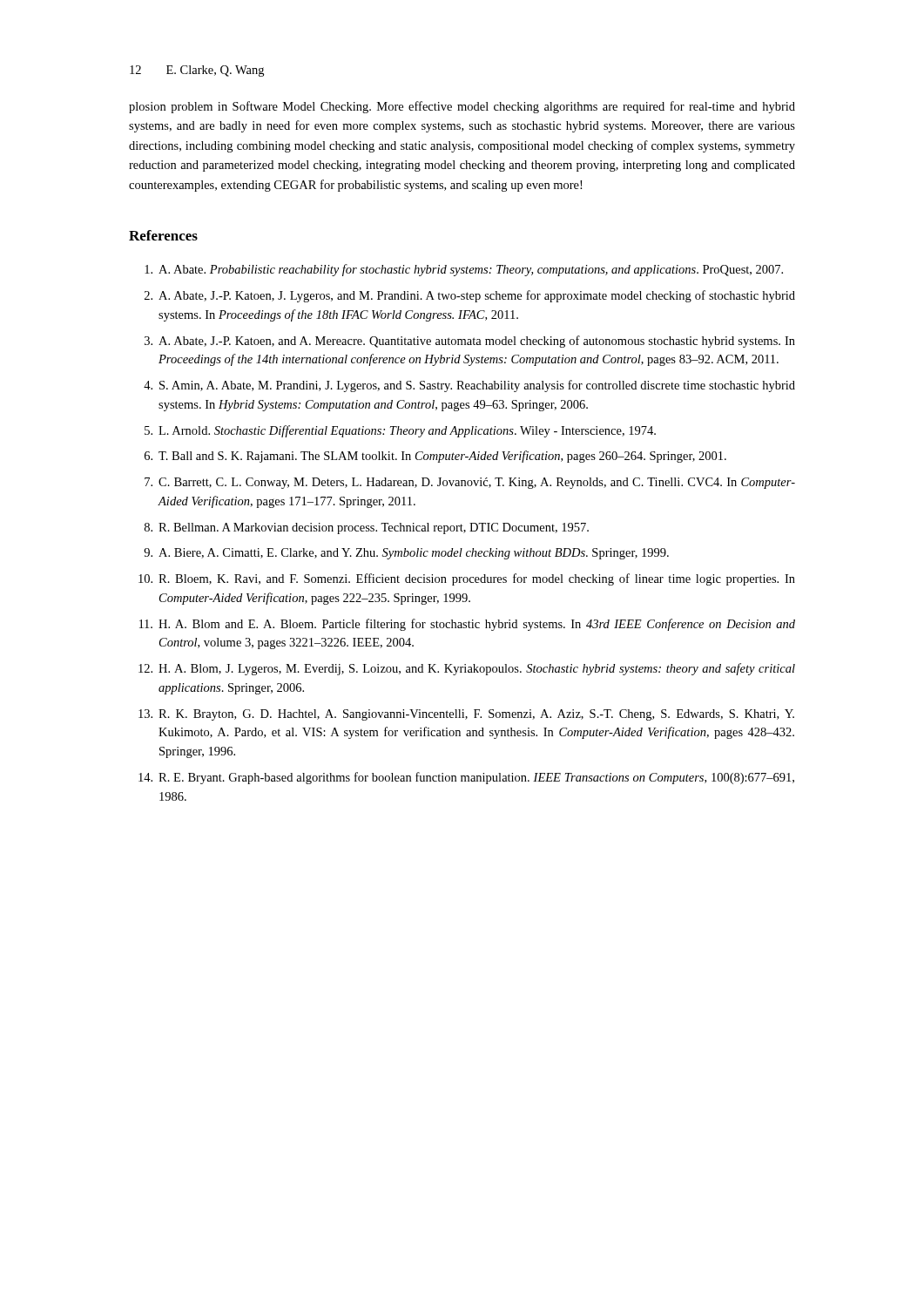Find the text starting "2. A. Abate, J.-P. Katoen, J."
The height and width of the screenshot is (1307, 924).
coord(462,306)
